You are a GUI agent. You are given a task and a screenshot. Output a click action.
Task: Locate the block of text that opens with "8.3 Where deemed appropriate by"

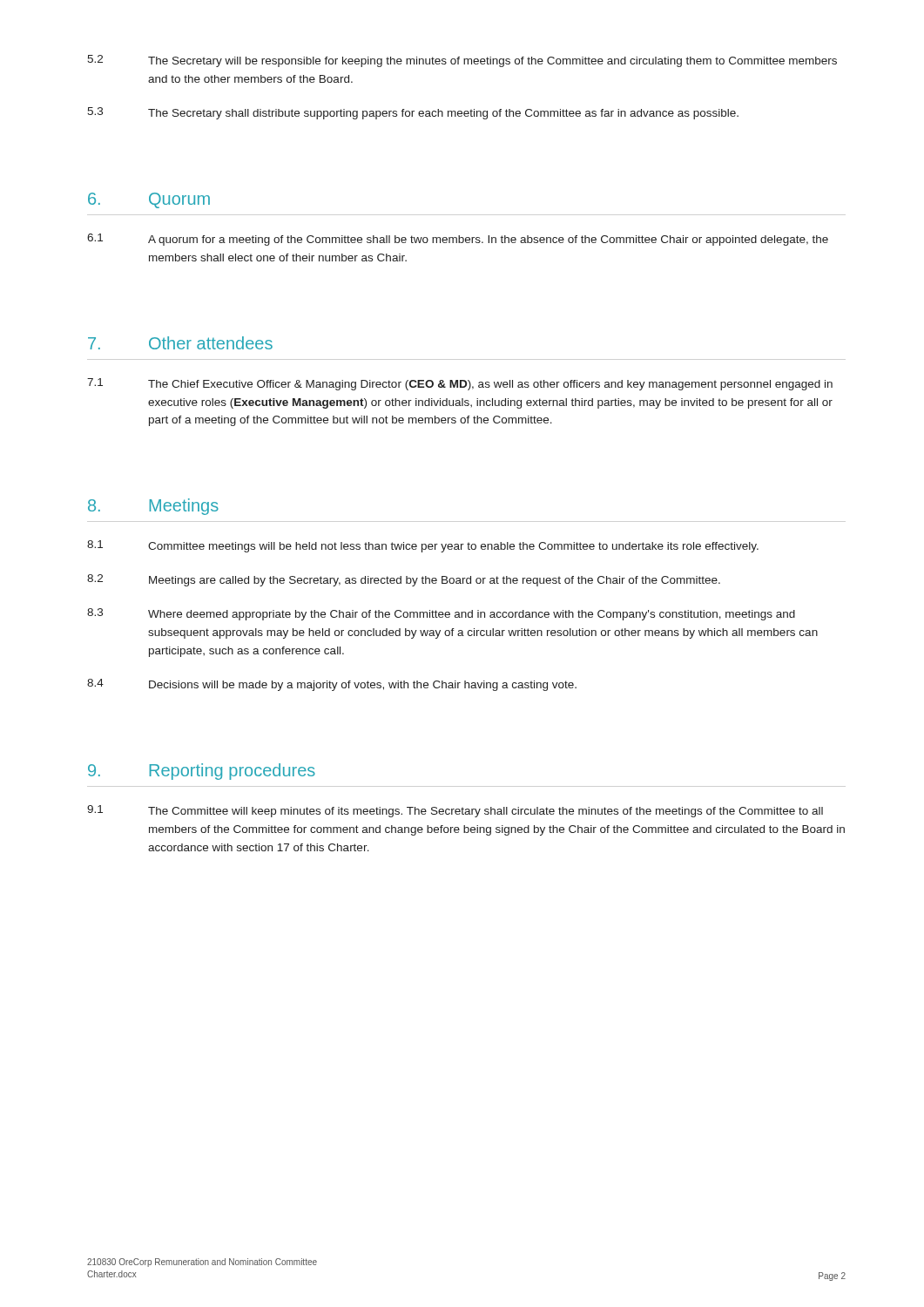[466, 633]
